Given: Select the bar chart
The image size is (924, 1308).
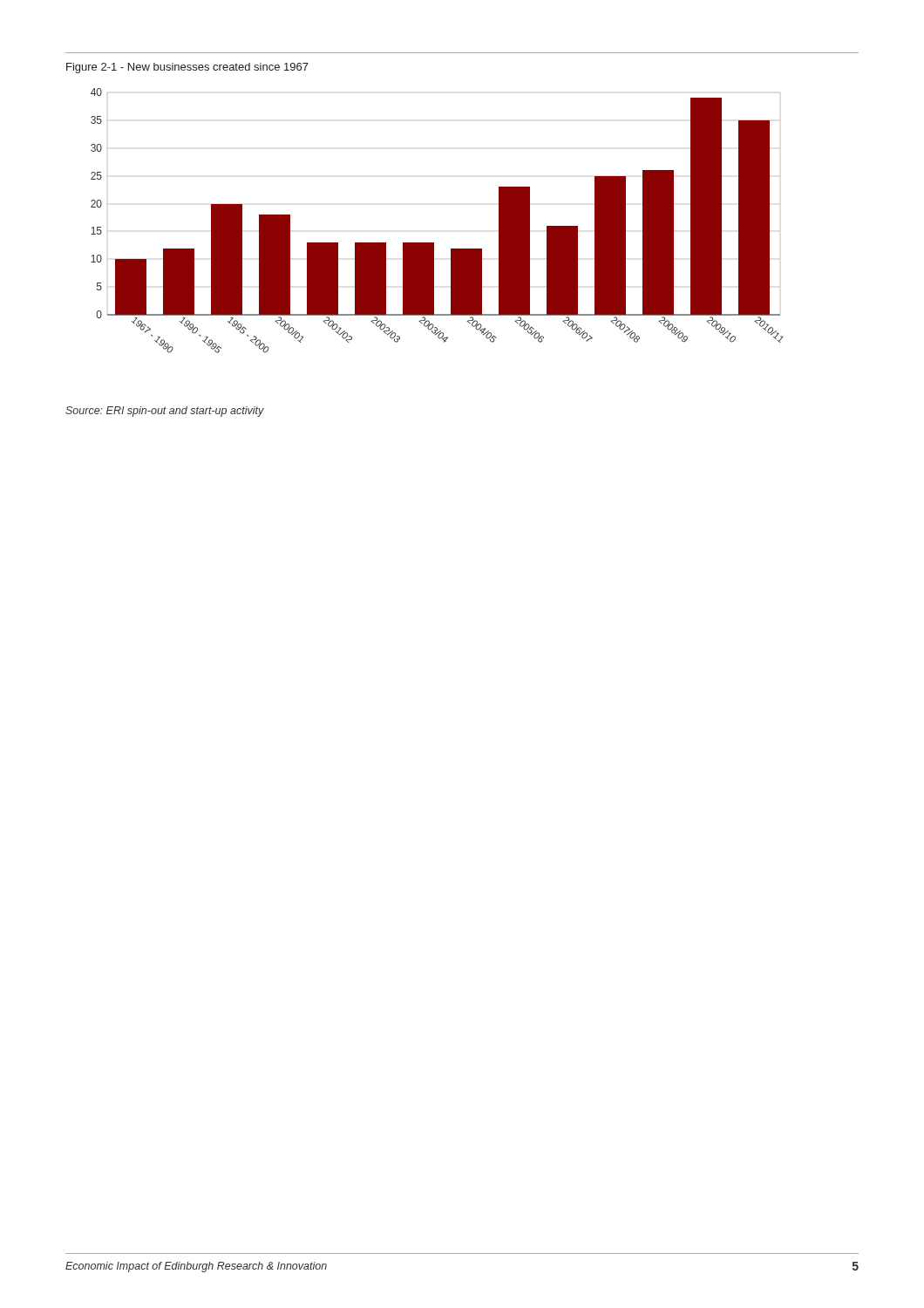Looking at the screenshot, I should [x=432, y=242].
